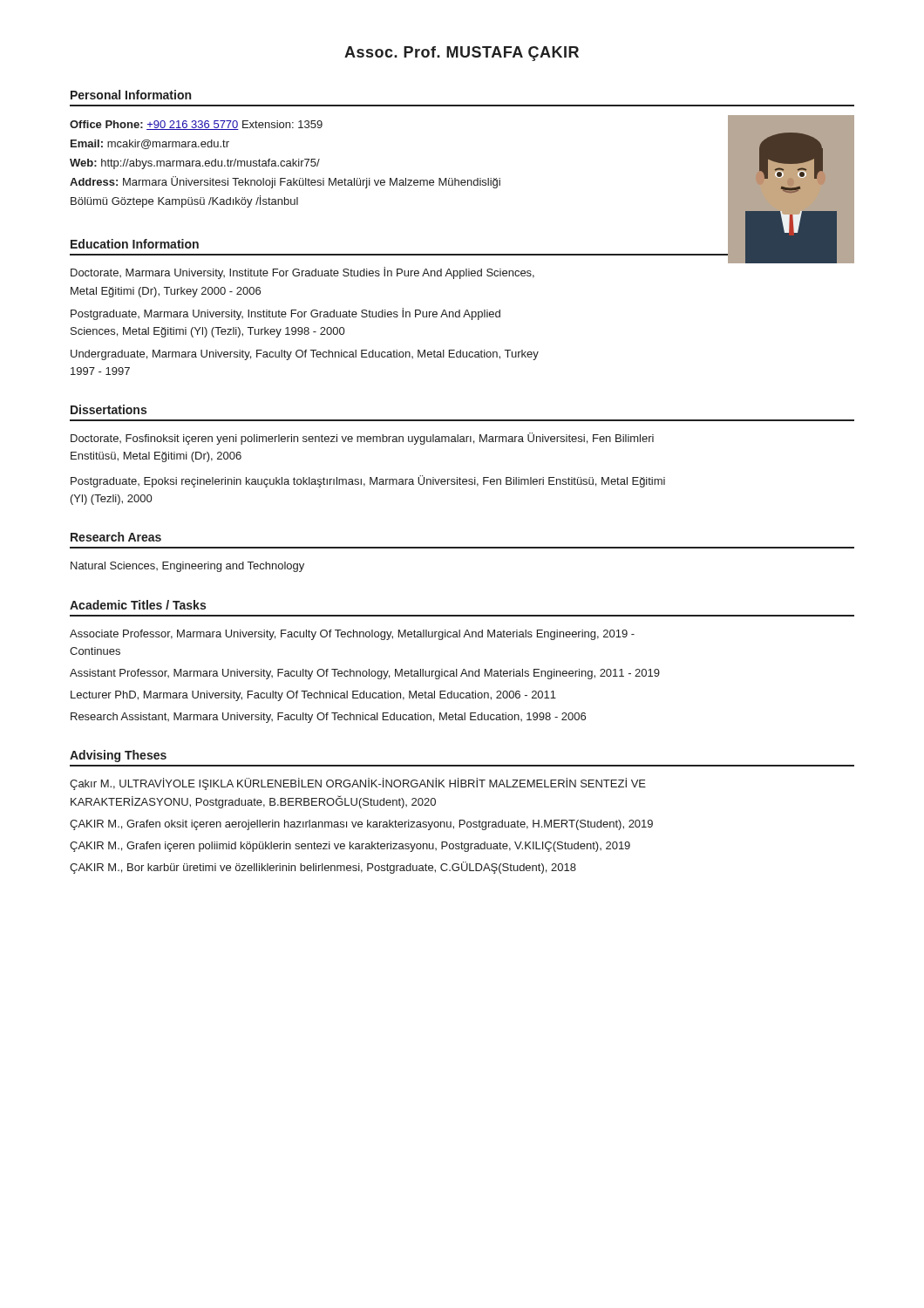Locate the section header containing "Personal Information"
The height and width of the screenshot is (1308, 924).
tap(462, 97)
